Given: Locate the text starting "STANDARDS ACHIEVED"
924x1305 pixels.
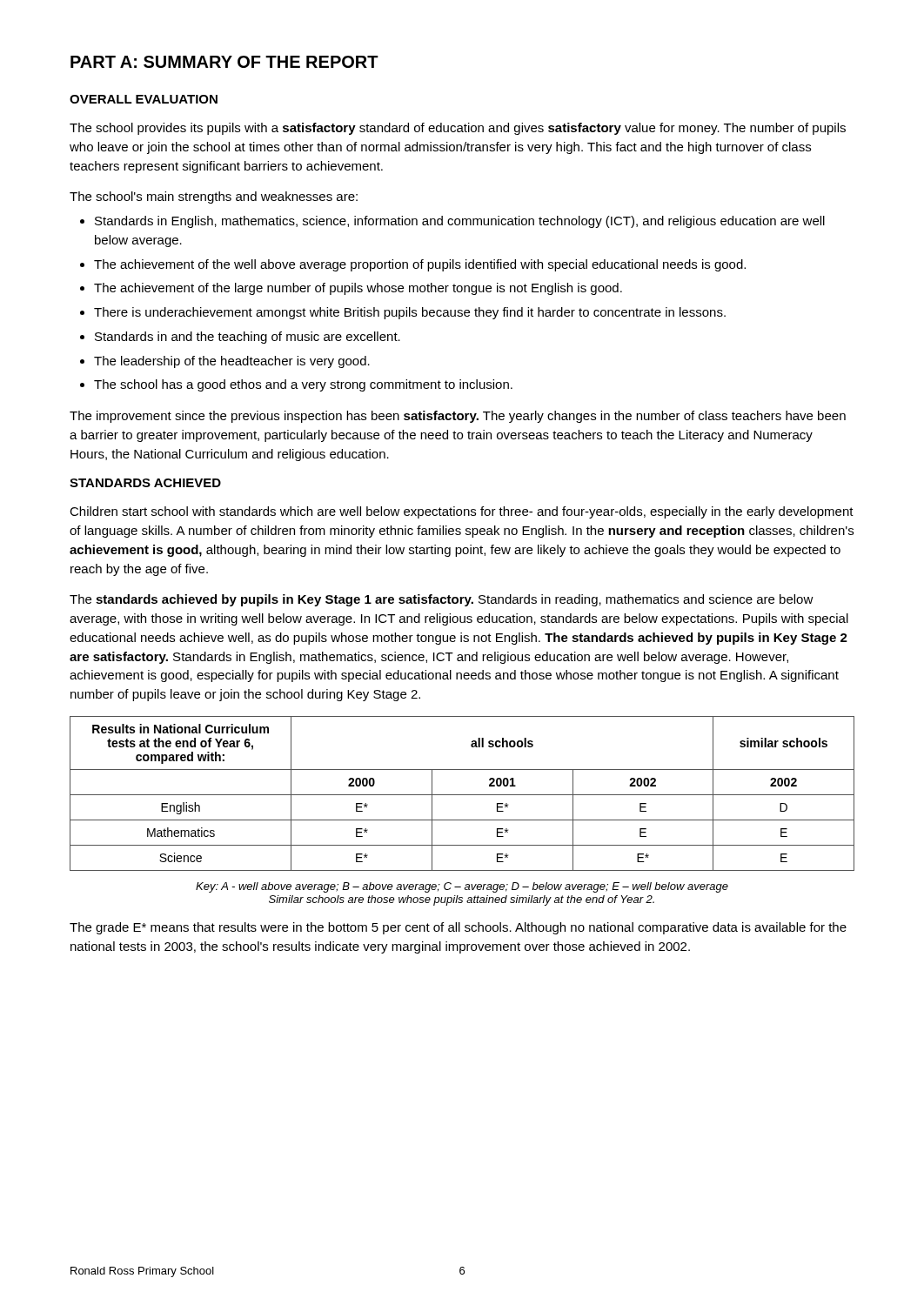Looking at the screenshot, I should click(145, 483).
